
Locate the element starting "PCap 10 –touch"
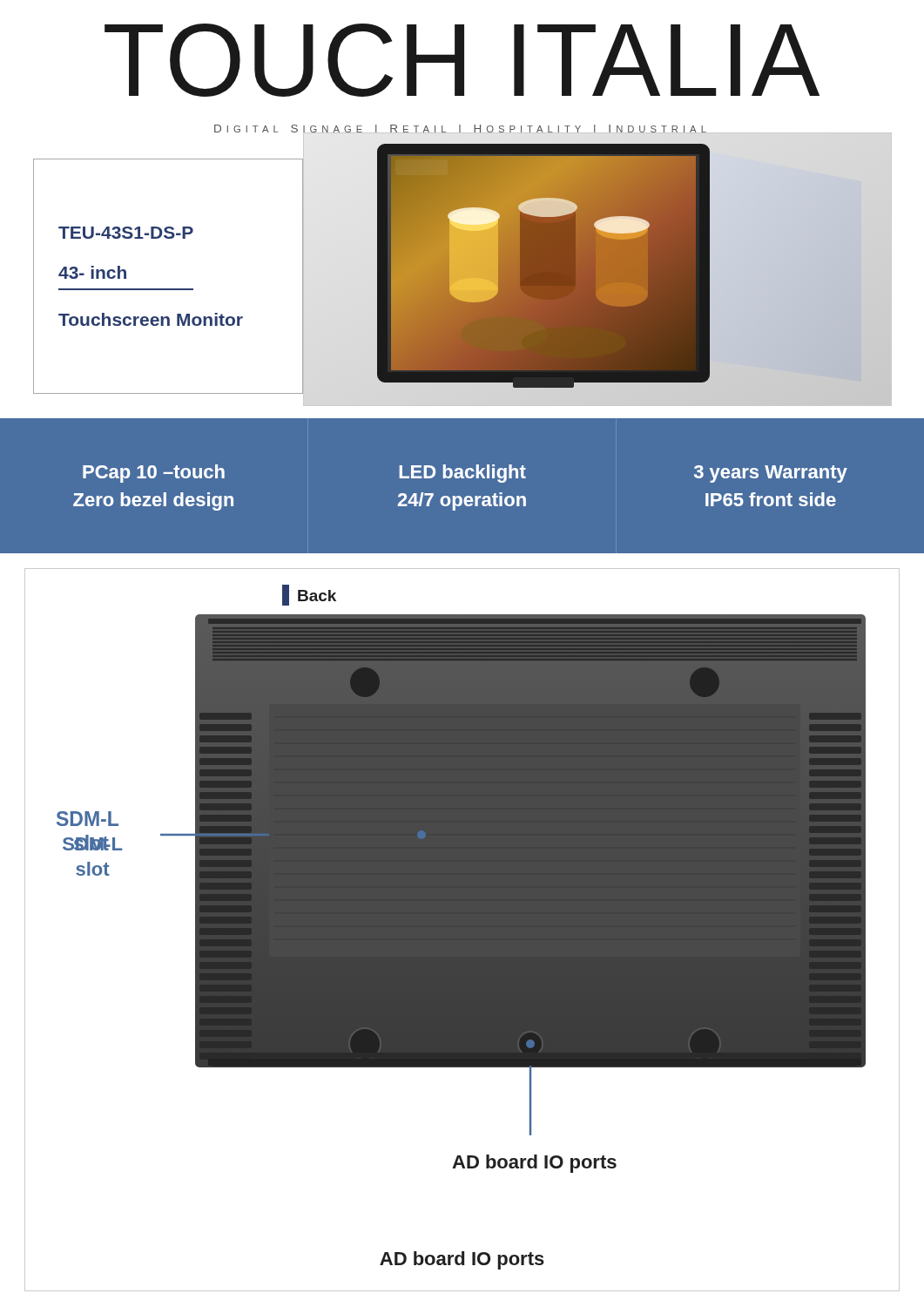pos(462,486)
